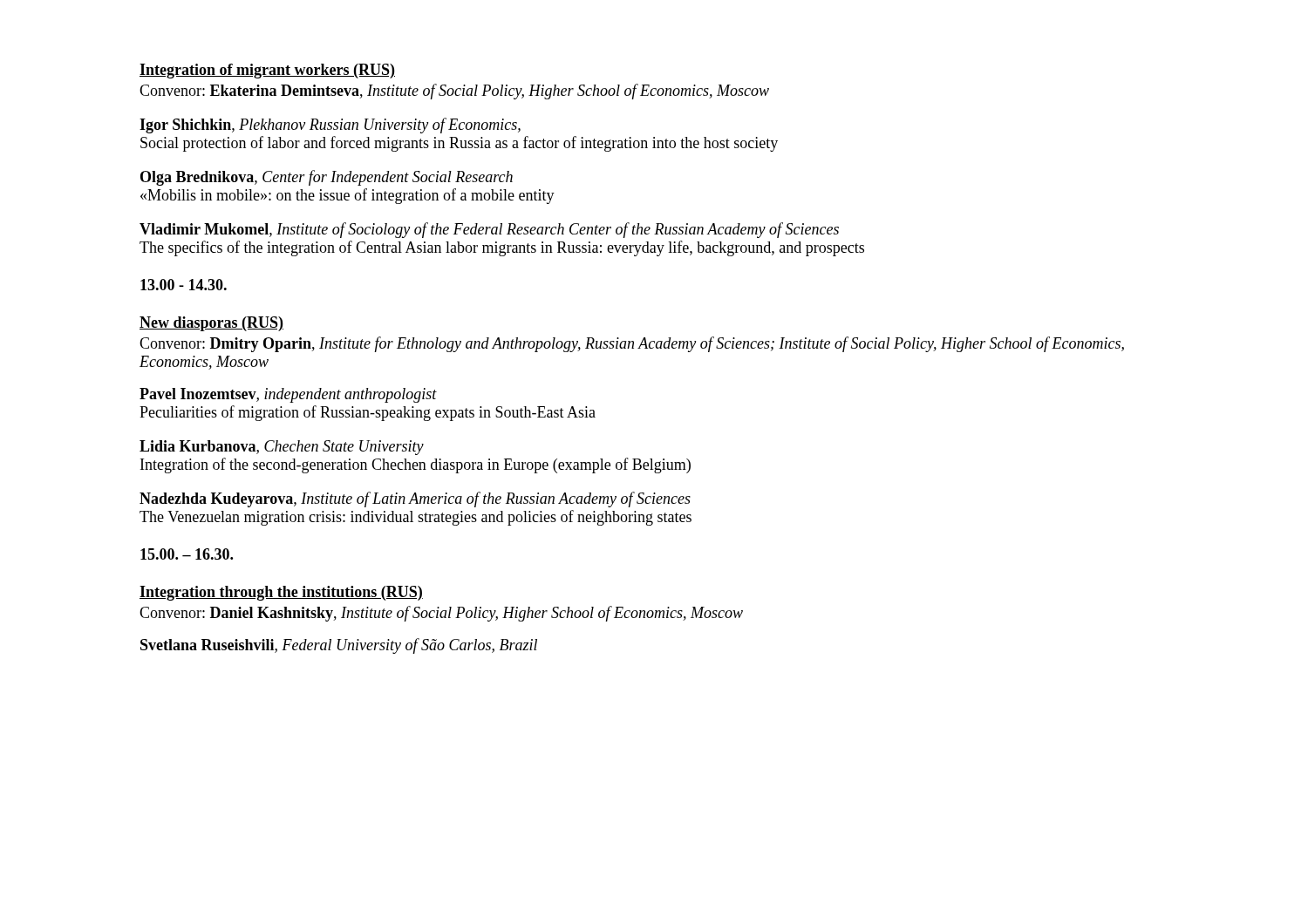Find "00 - 14.30." on this page

click(183, 285)
